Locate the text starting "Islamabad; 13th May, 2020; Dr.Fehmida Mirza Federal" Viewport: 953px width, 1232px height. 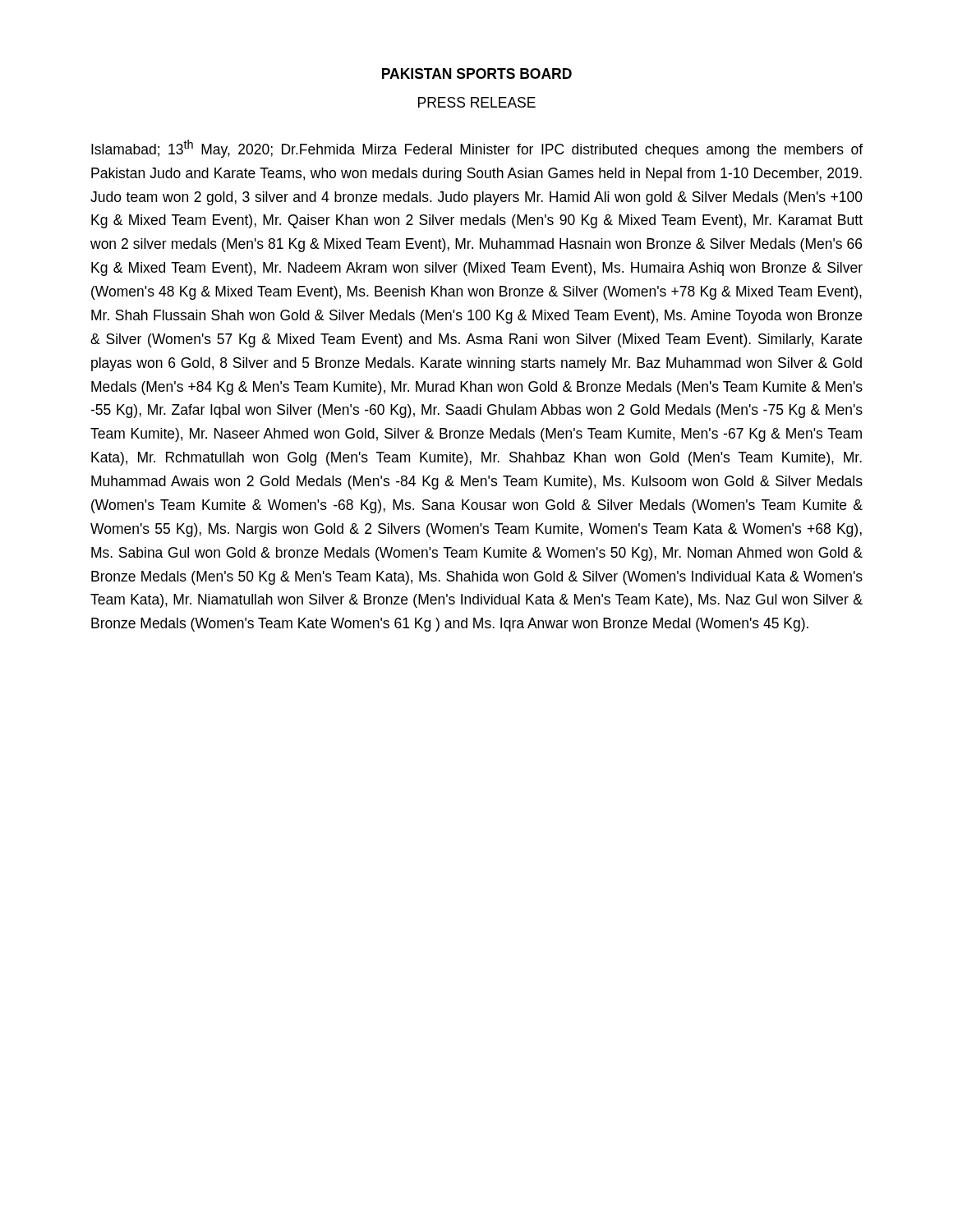476,385
